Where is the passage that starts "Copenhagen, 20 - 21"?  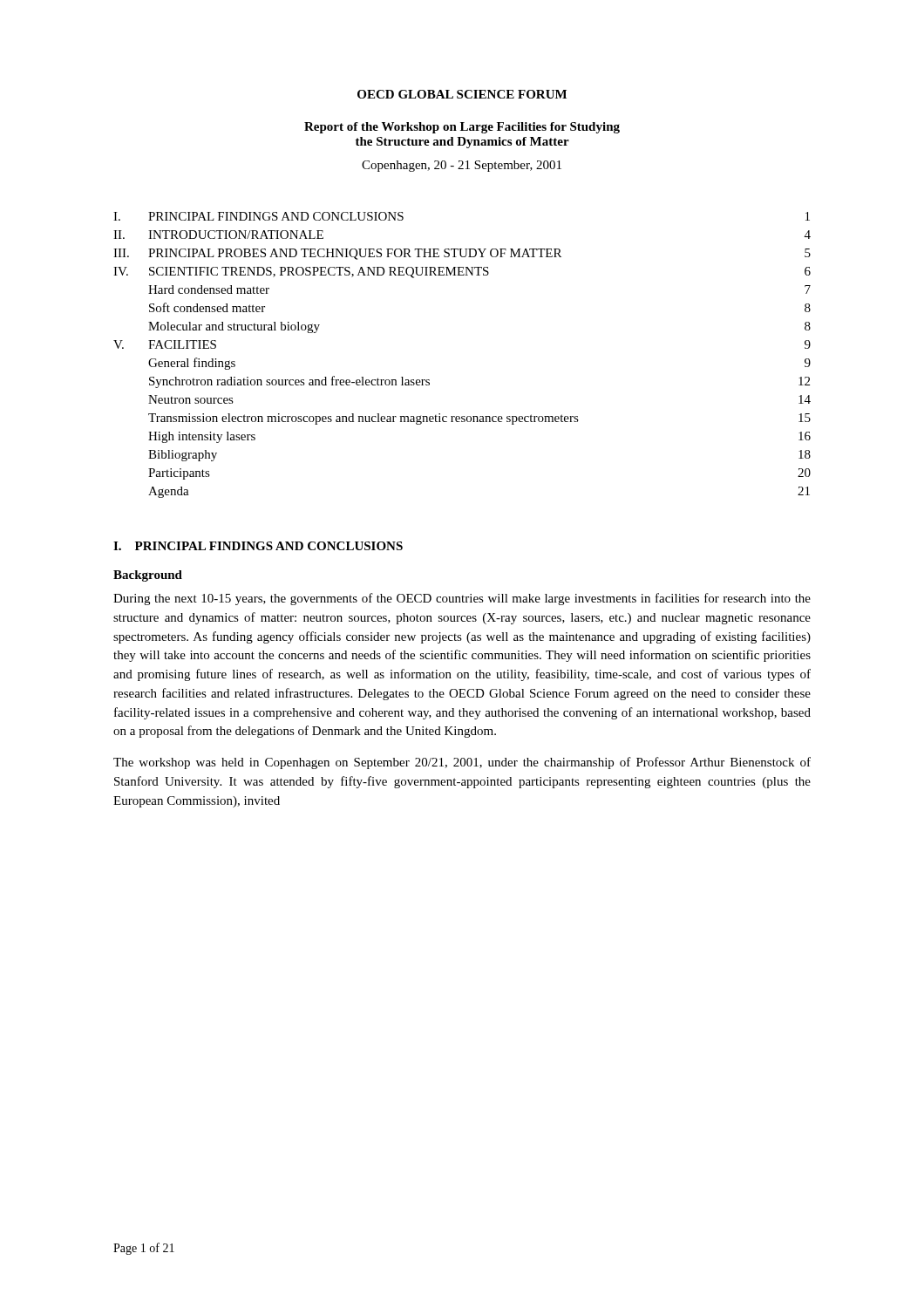(462, 165)
